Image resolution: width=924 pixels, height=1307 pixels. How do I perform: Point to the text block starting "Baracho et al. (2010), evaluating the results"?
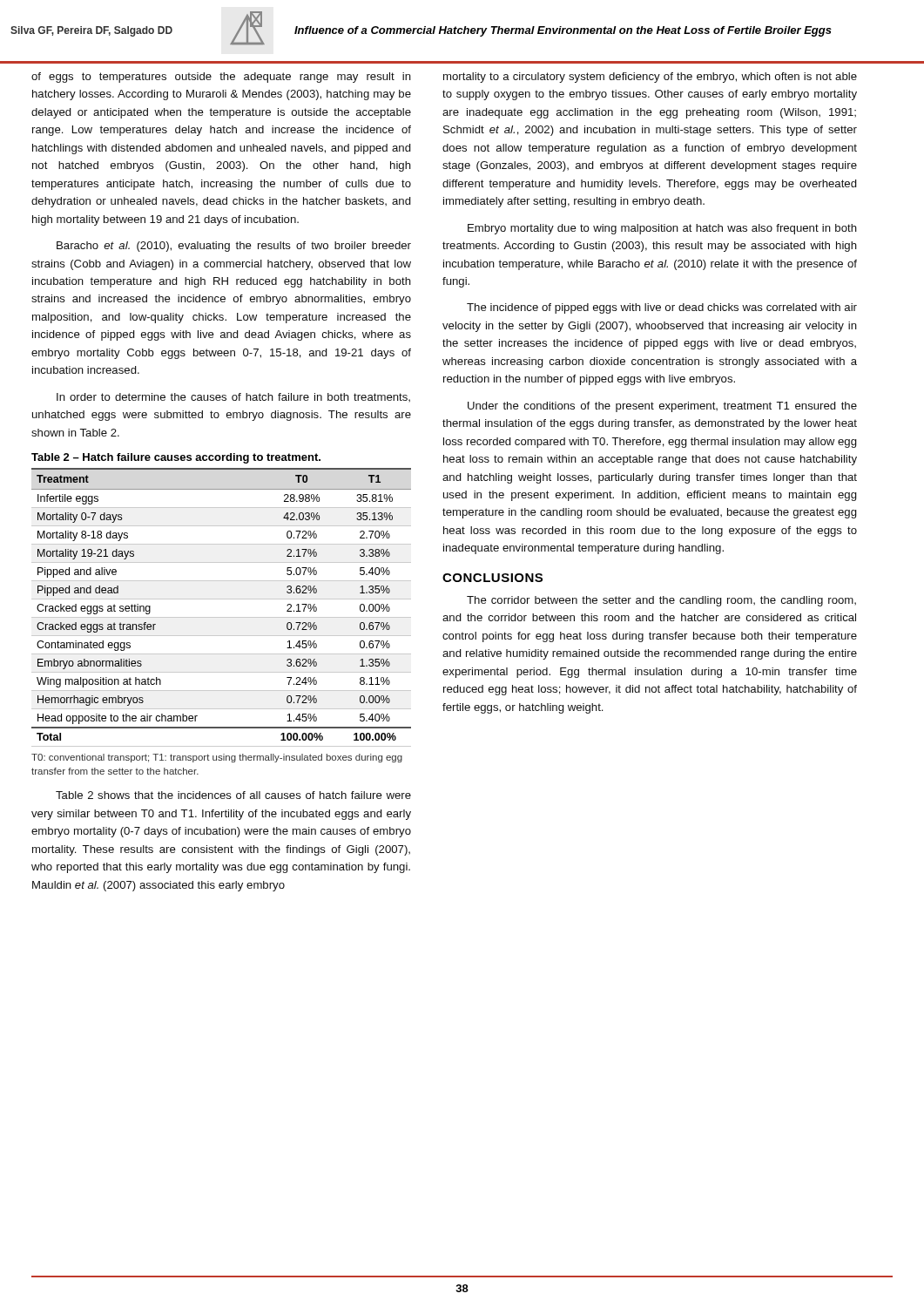pos(221,308)
